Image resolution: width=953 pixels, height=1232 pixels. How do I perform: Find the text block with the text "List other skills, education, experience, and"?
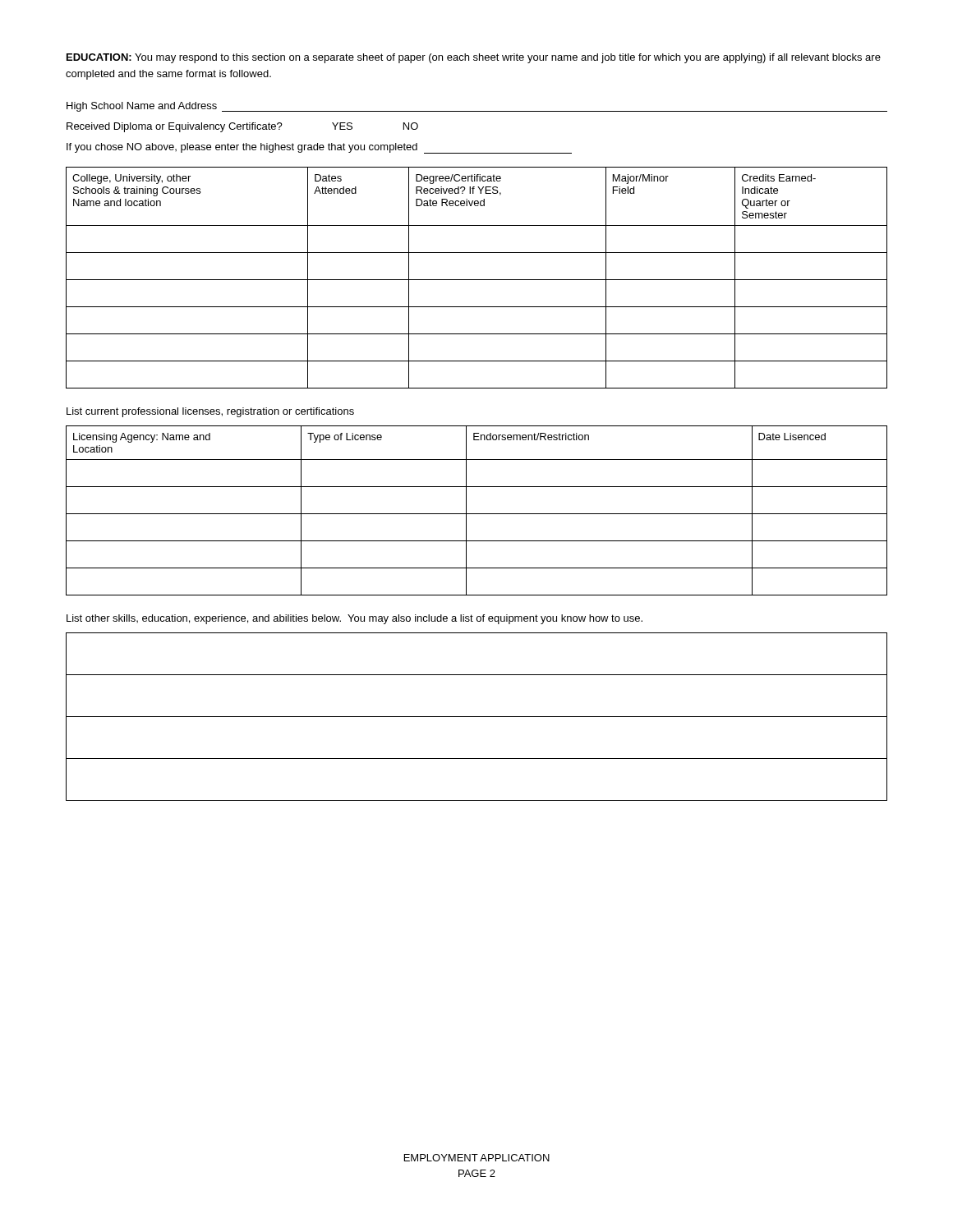coord(355,618)
